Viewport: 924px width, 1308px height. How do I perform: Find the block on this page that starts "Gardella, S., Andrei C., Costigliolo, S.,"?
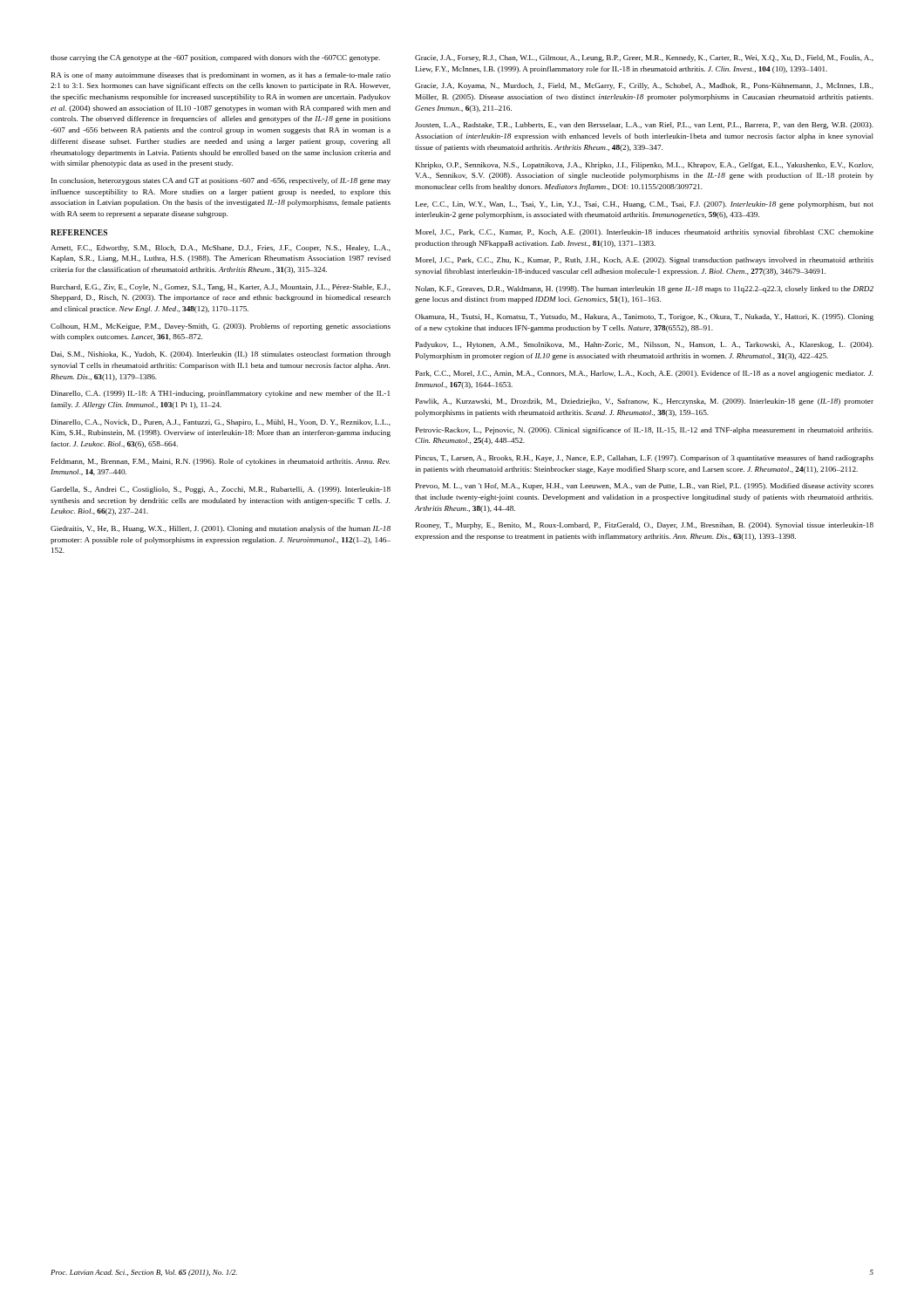221,501
